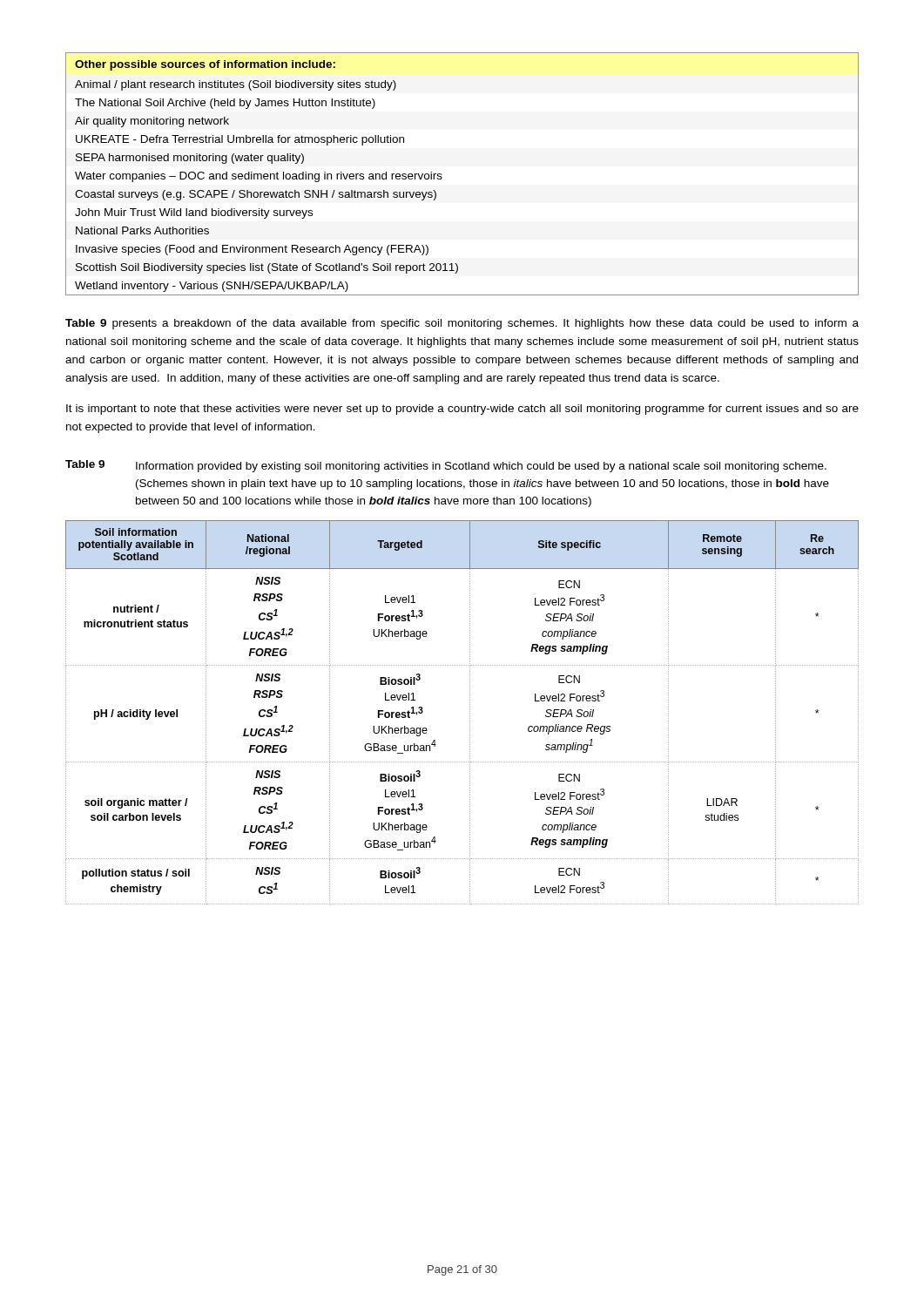Find the region starting "Table 9 Information provided by existing soil monitoring"

[462, 484]
